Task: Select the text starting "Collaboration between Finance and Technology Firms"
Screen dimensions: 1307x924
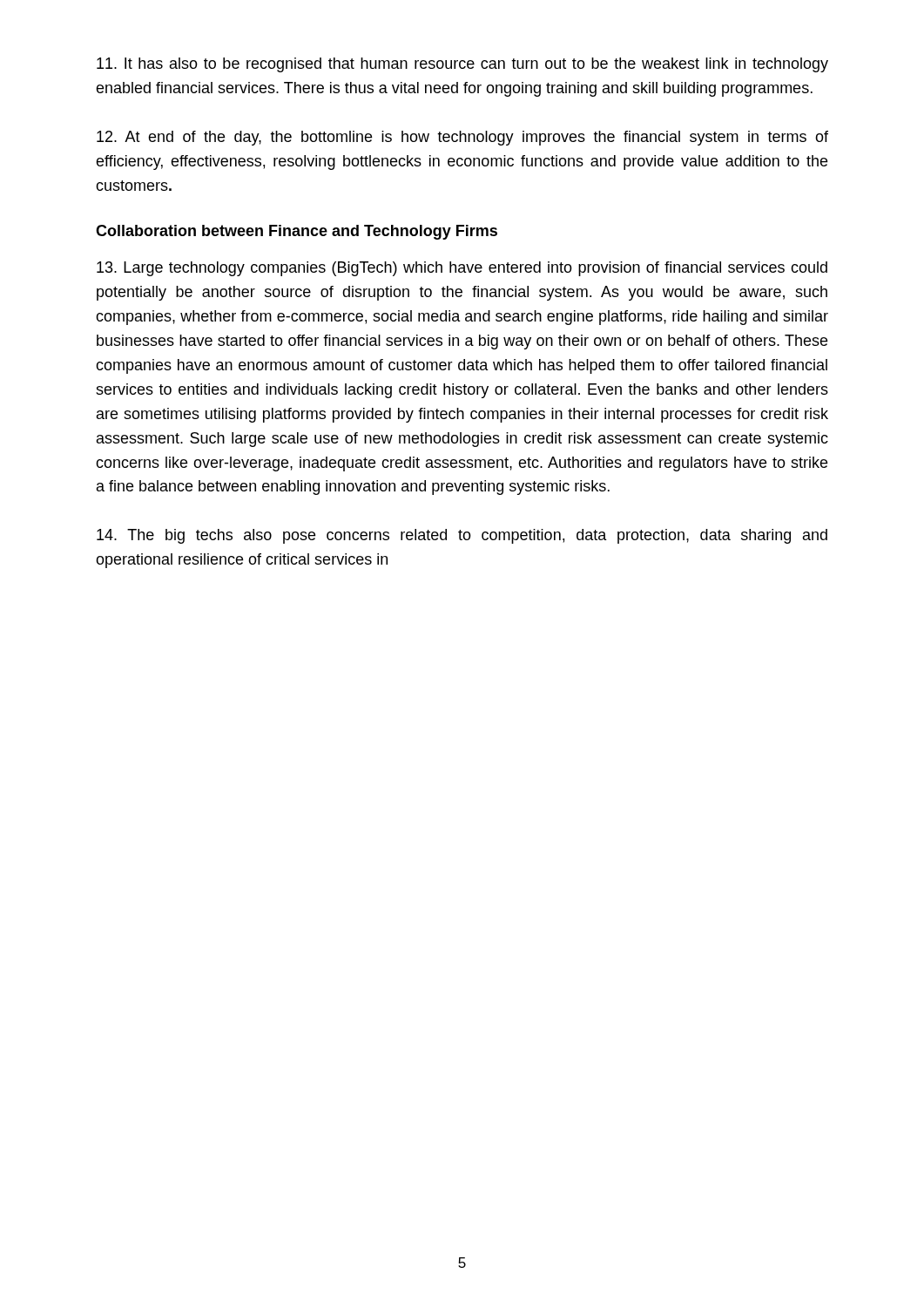Action: coord(297,231)
